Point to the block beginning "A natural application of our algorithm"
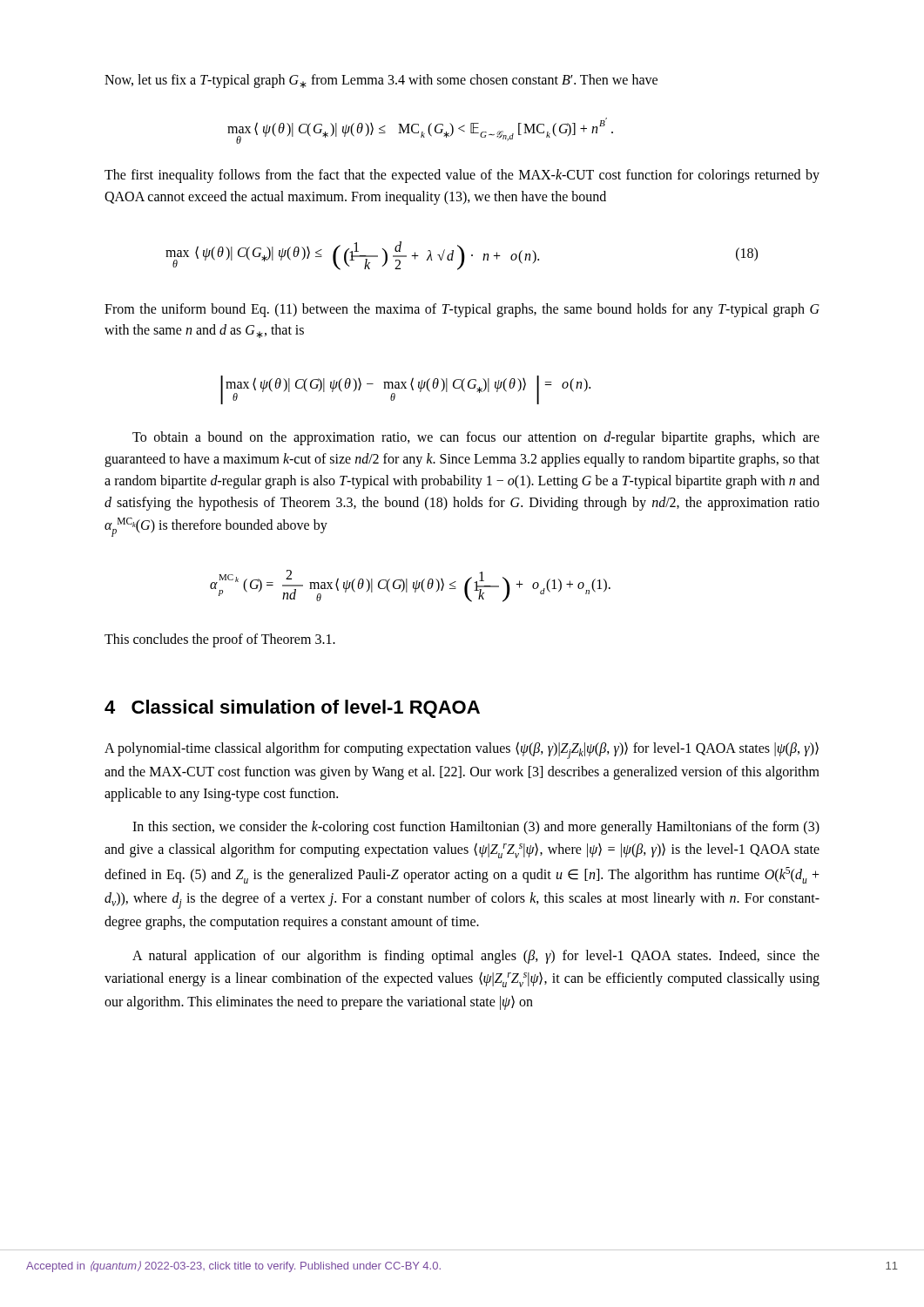Screen dimensions: 1307x924 [x=462, y=978]
